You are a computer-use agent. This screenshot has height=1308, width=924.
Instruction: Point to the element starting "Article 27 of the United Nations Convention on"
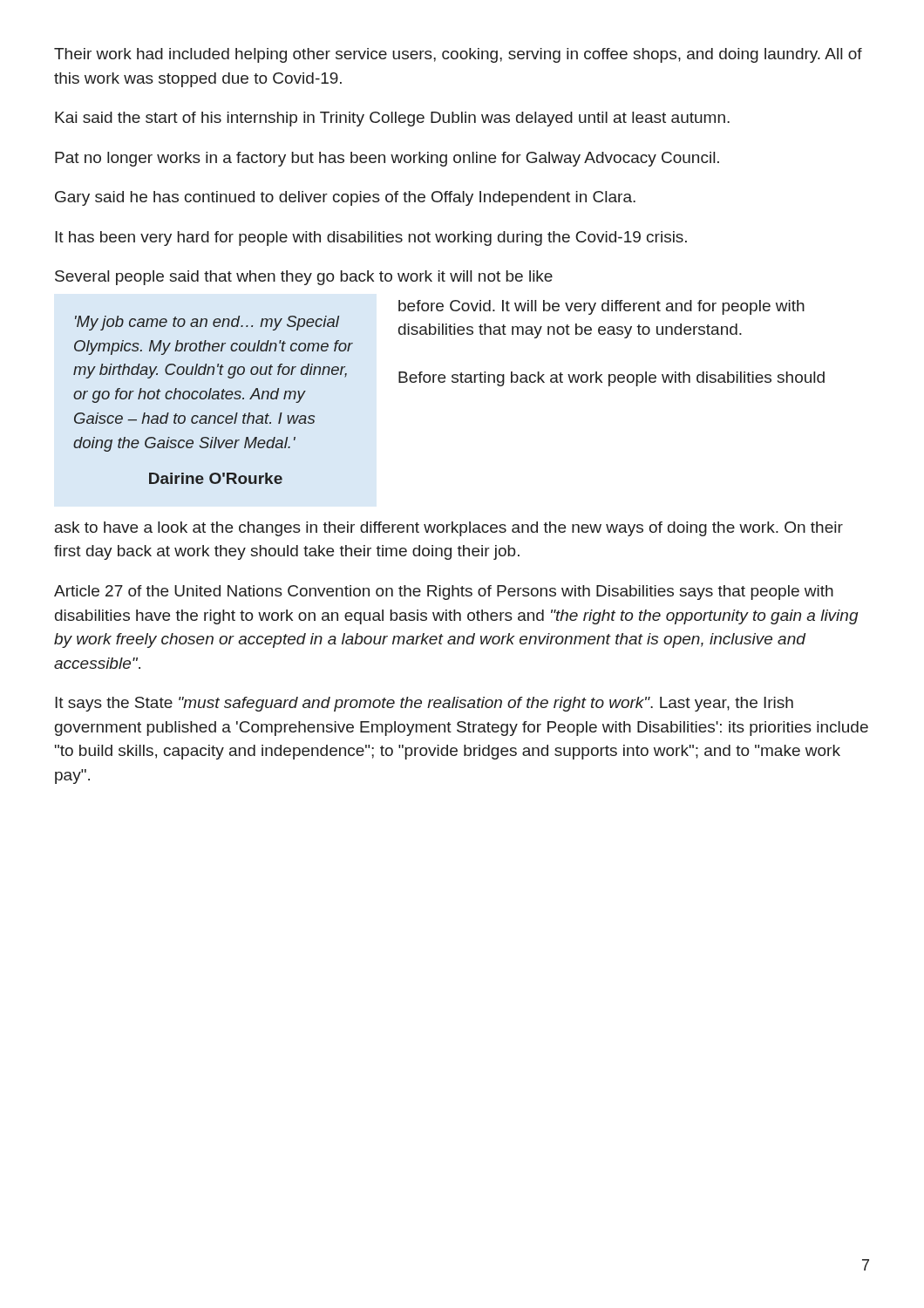[x=456, y=627]
